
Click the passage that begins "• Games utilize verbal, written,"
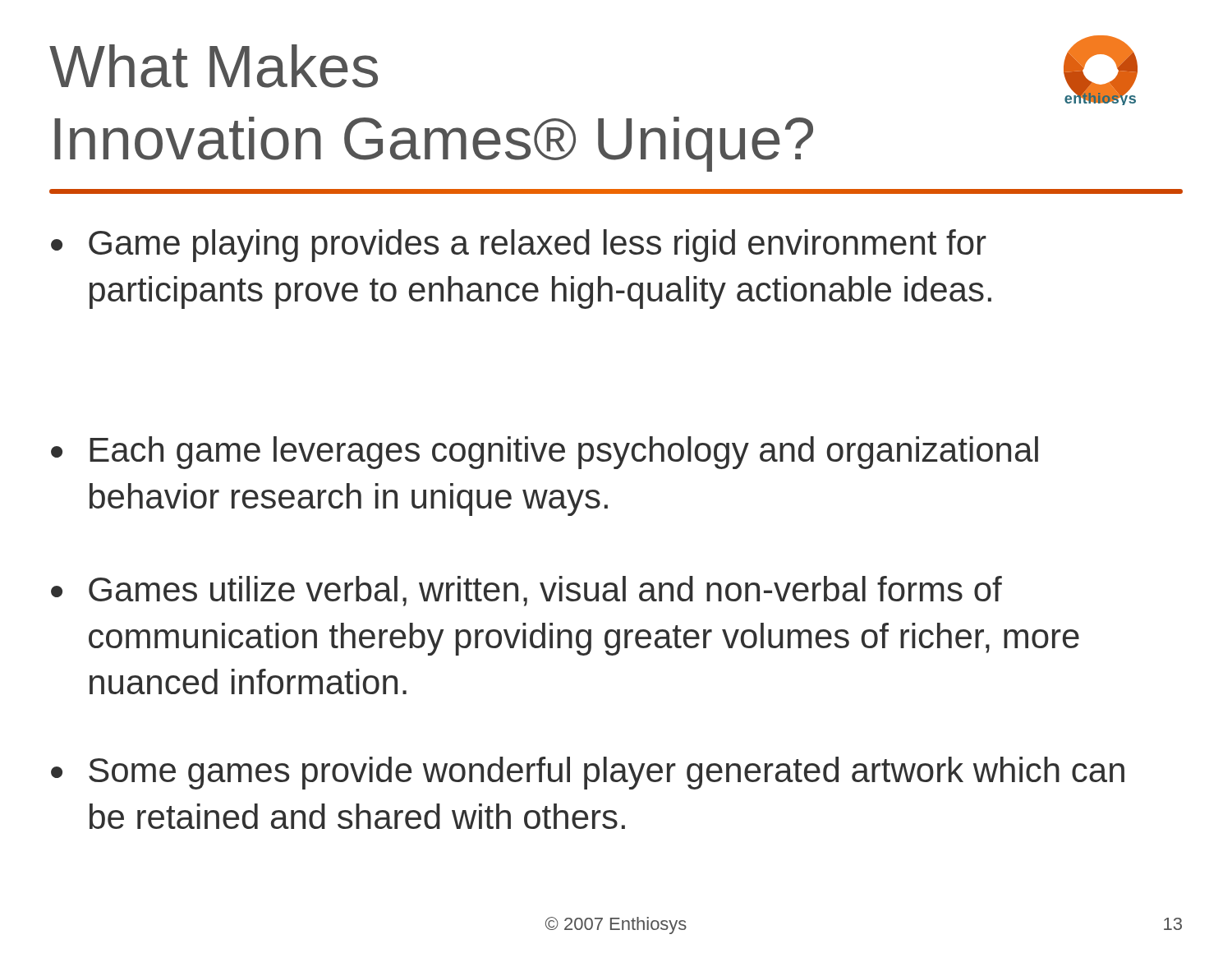pos(608,637)
